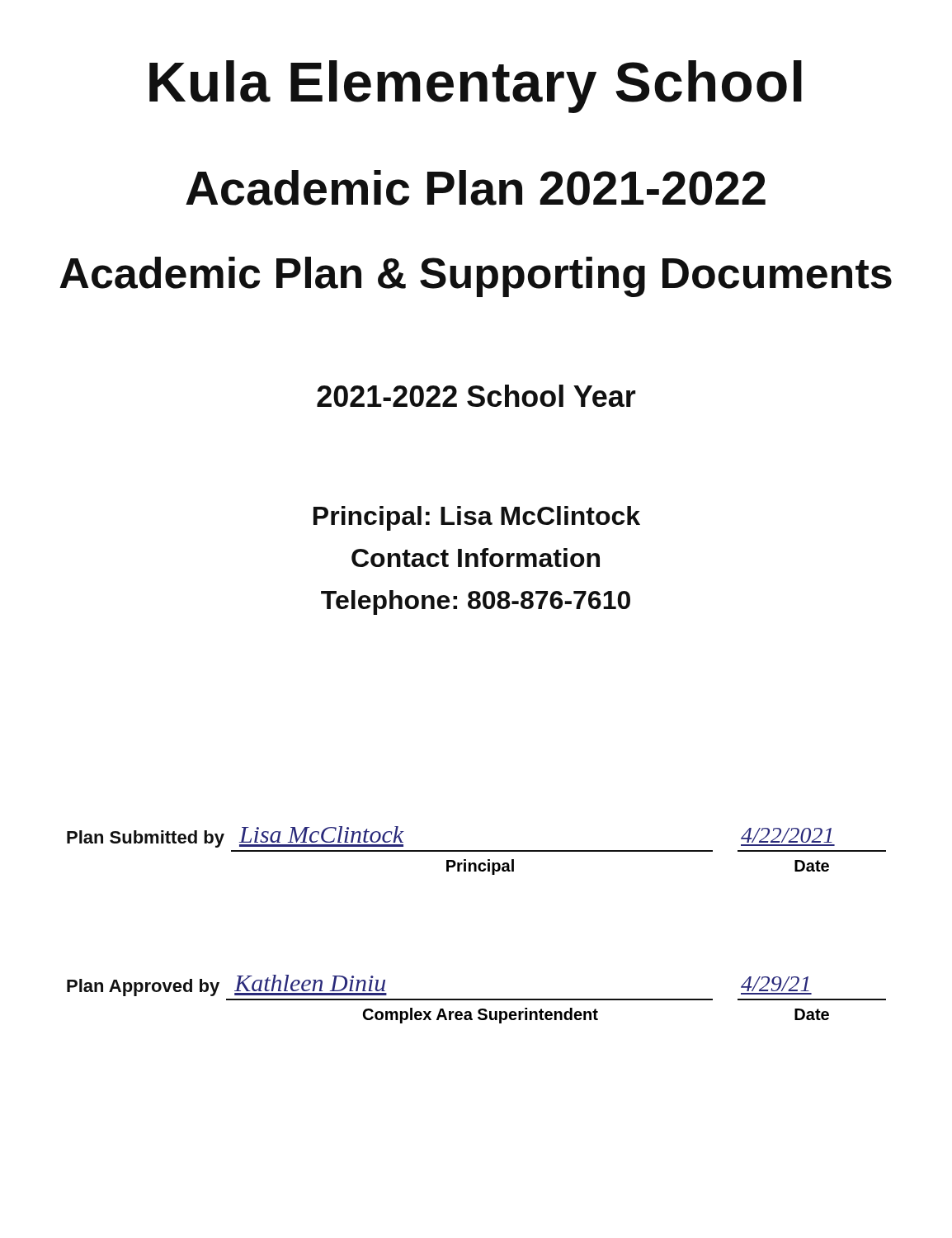This screenshot has width=952, height=1238.
Task: Find the block on this page that starts "Plan Approved by Kathleen Diniu 4/29/21 Complex"
Action: (476, 991)
